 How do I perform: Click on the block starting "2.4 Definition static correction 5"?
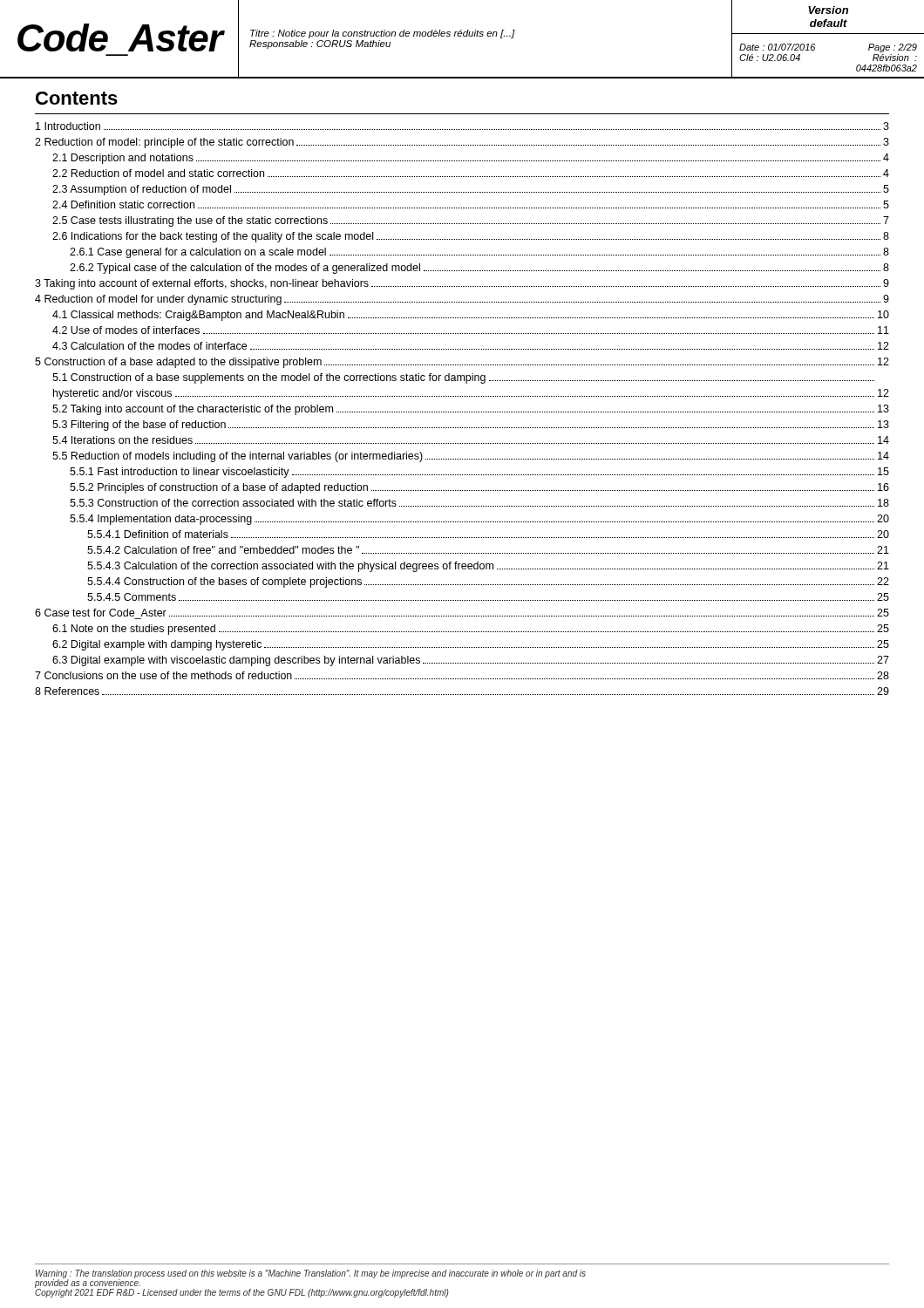tap(462, 205)
